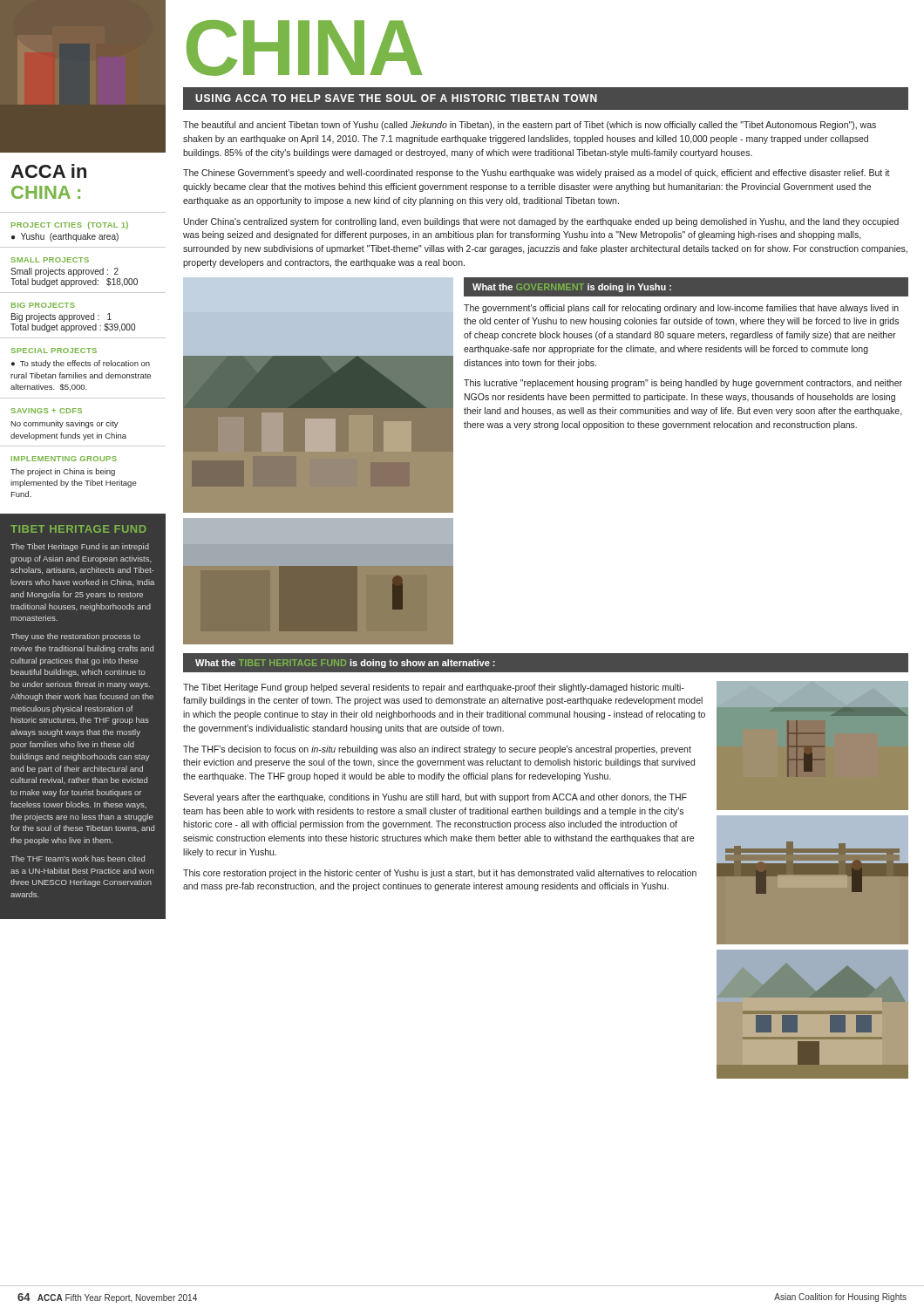Find the section header that says "BIG PROJECTS"
This screenshot has height=1308, width=924.
43,305
